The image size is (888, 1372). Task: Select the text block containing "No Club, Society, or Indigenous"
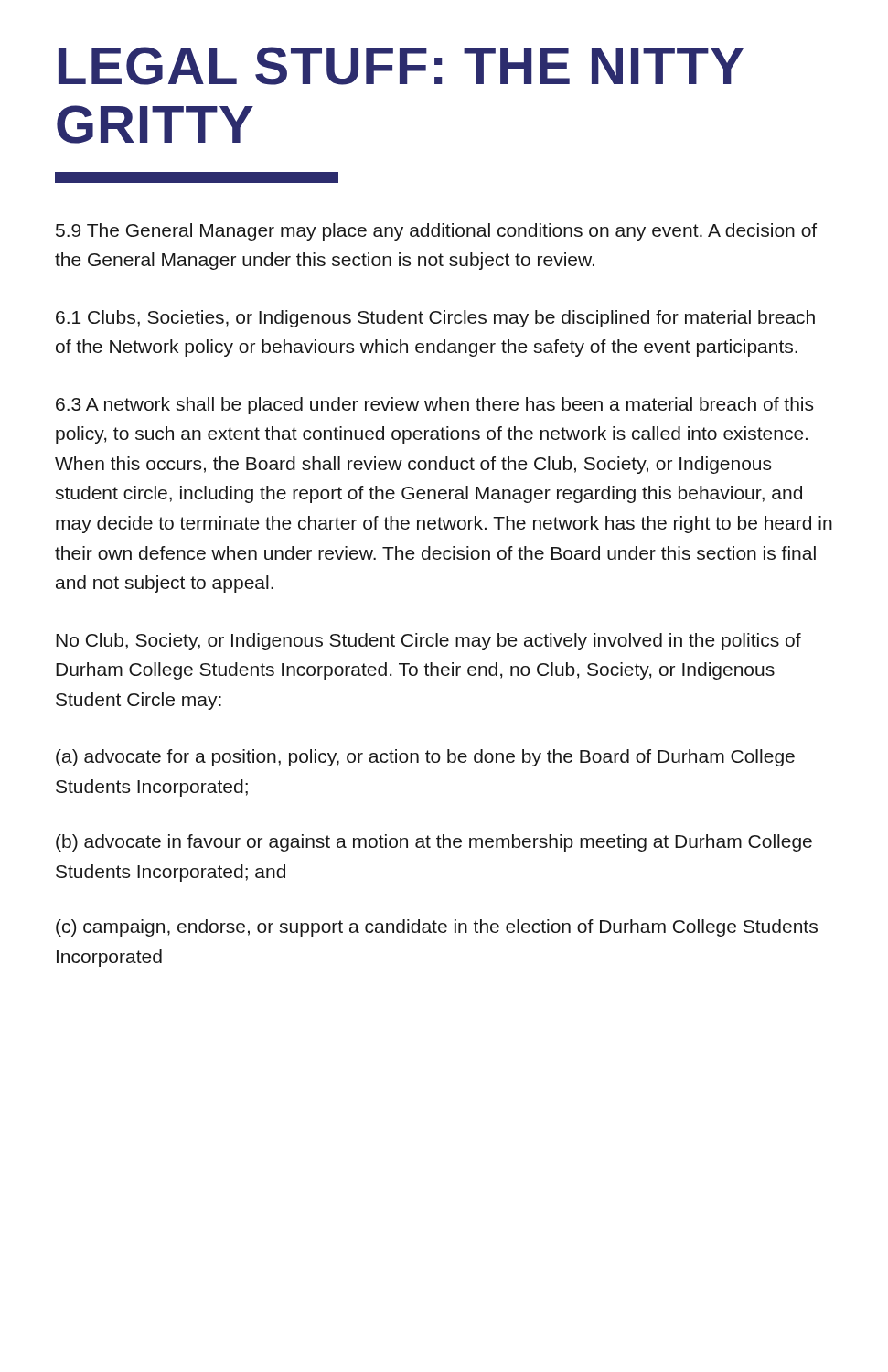click(428, 669)
